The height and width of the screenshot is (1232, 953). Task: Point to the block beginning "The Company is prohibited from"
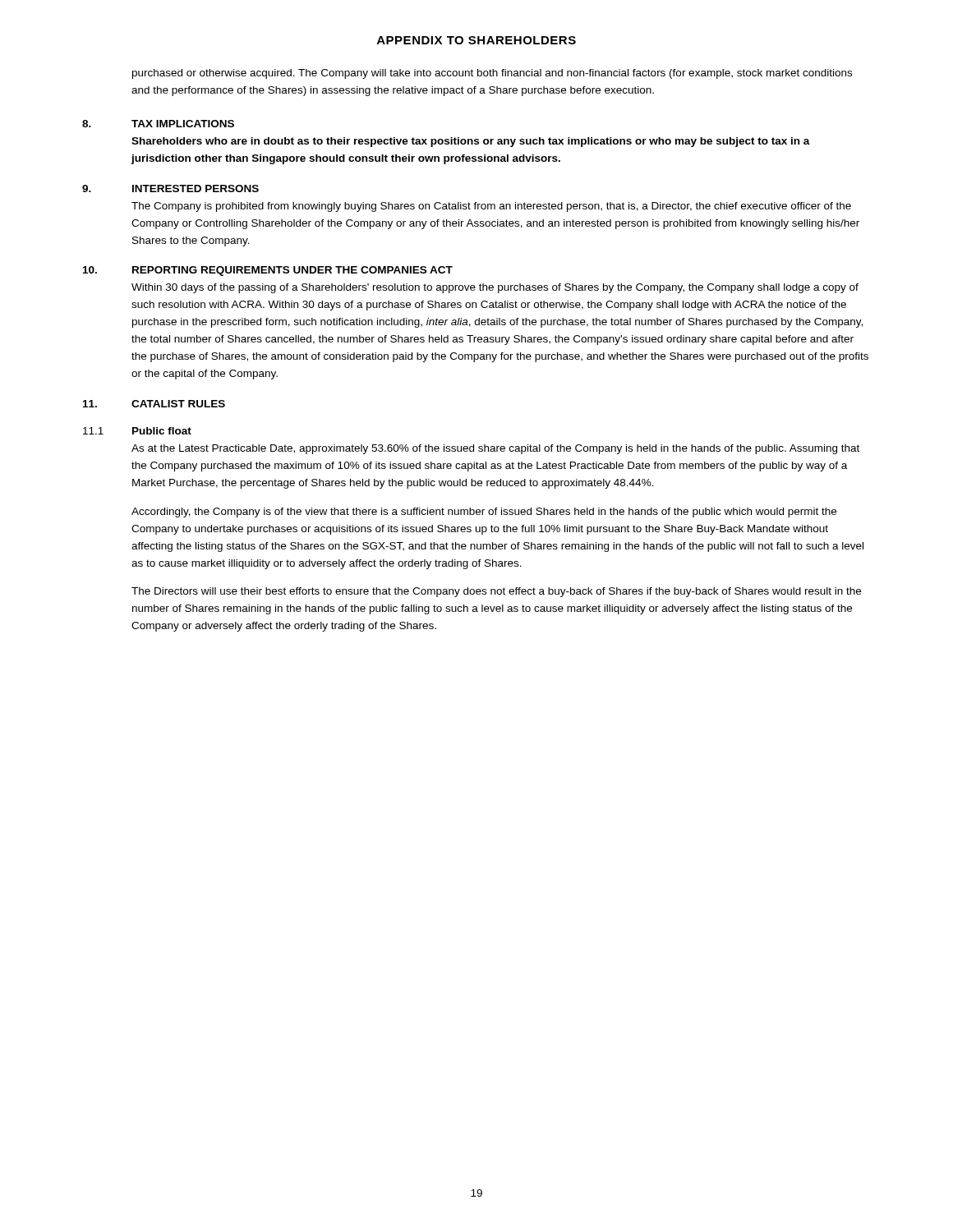[x=495, y=223]
